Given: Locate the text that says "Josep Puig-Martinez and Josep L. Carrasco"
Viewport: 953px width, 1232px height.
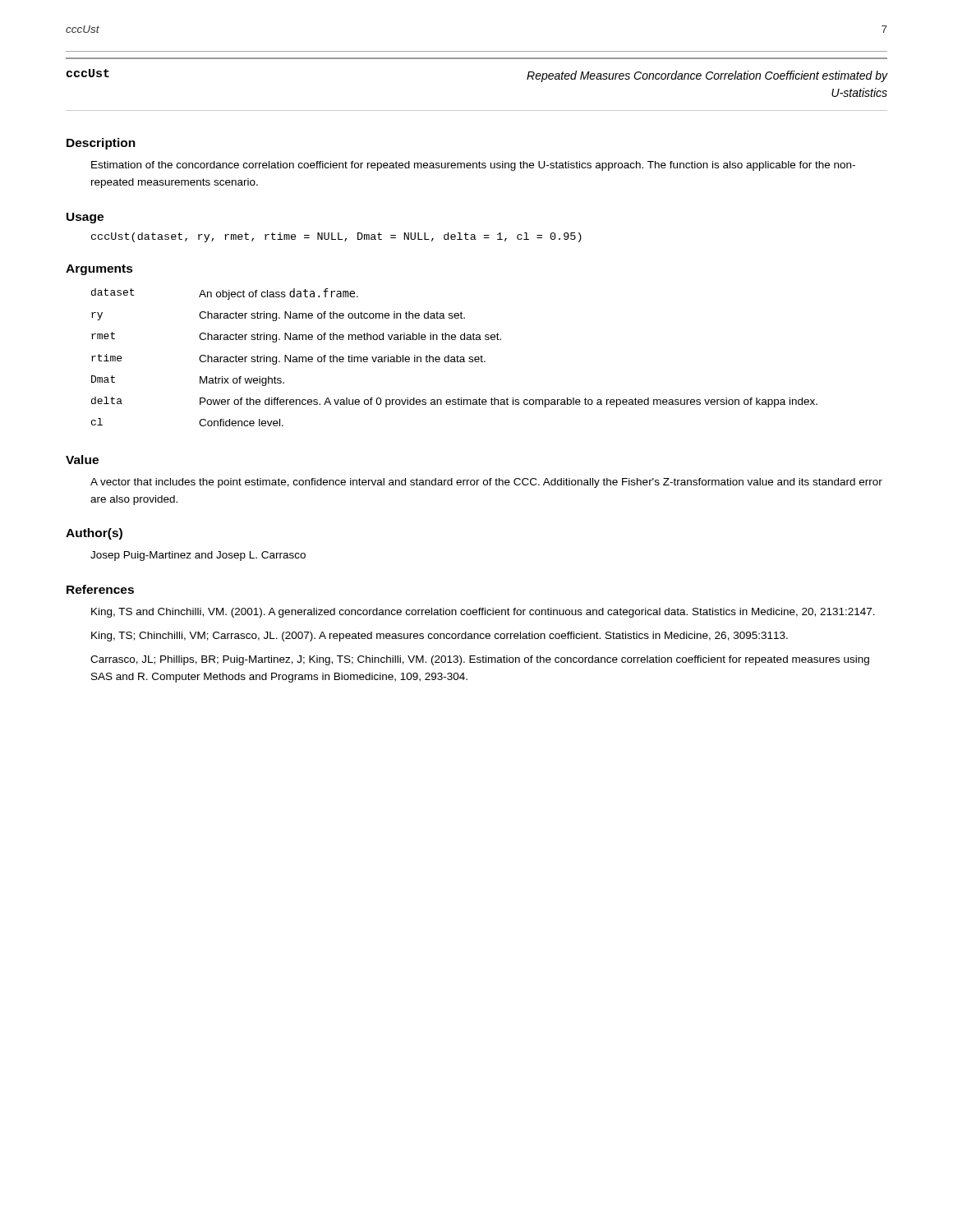Looking at the screenshot, I should tap(198, 555).
